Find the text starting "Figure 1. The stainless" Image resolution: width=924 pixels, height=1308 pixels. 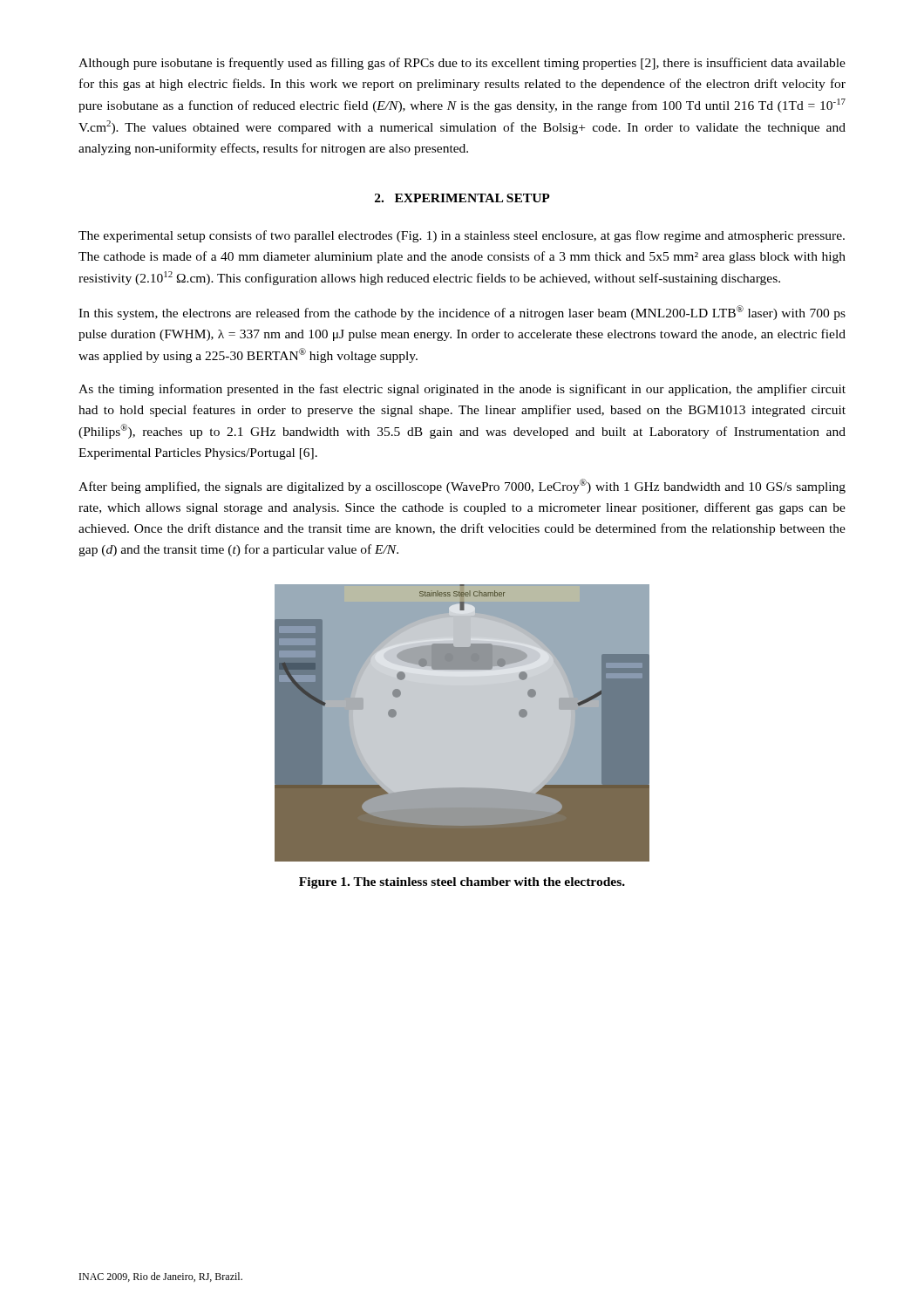(462, 882)
